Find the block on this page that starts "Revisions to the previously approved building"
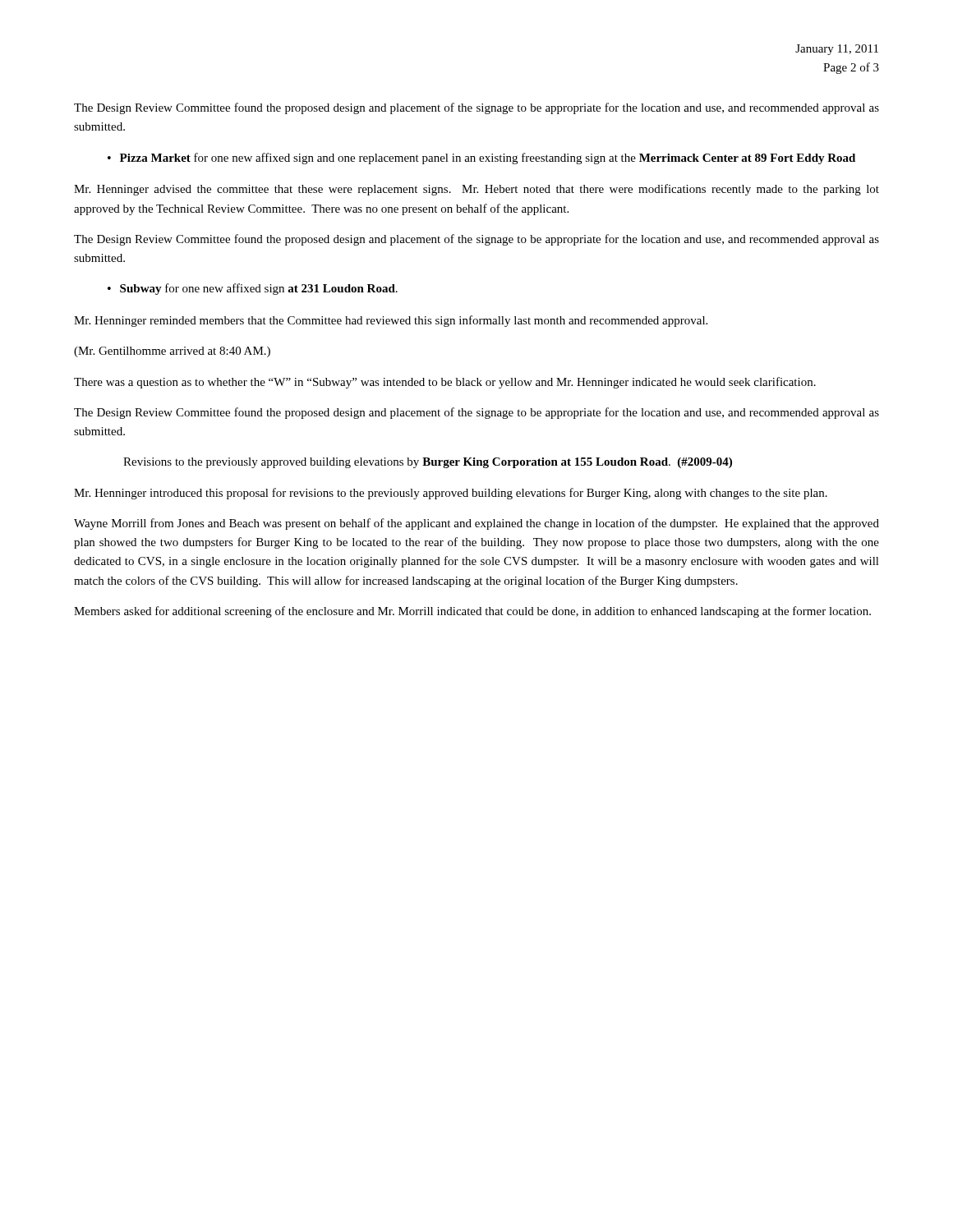953x1232 pixels. (428, 462)
